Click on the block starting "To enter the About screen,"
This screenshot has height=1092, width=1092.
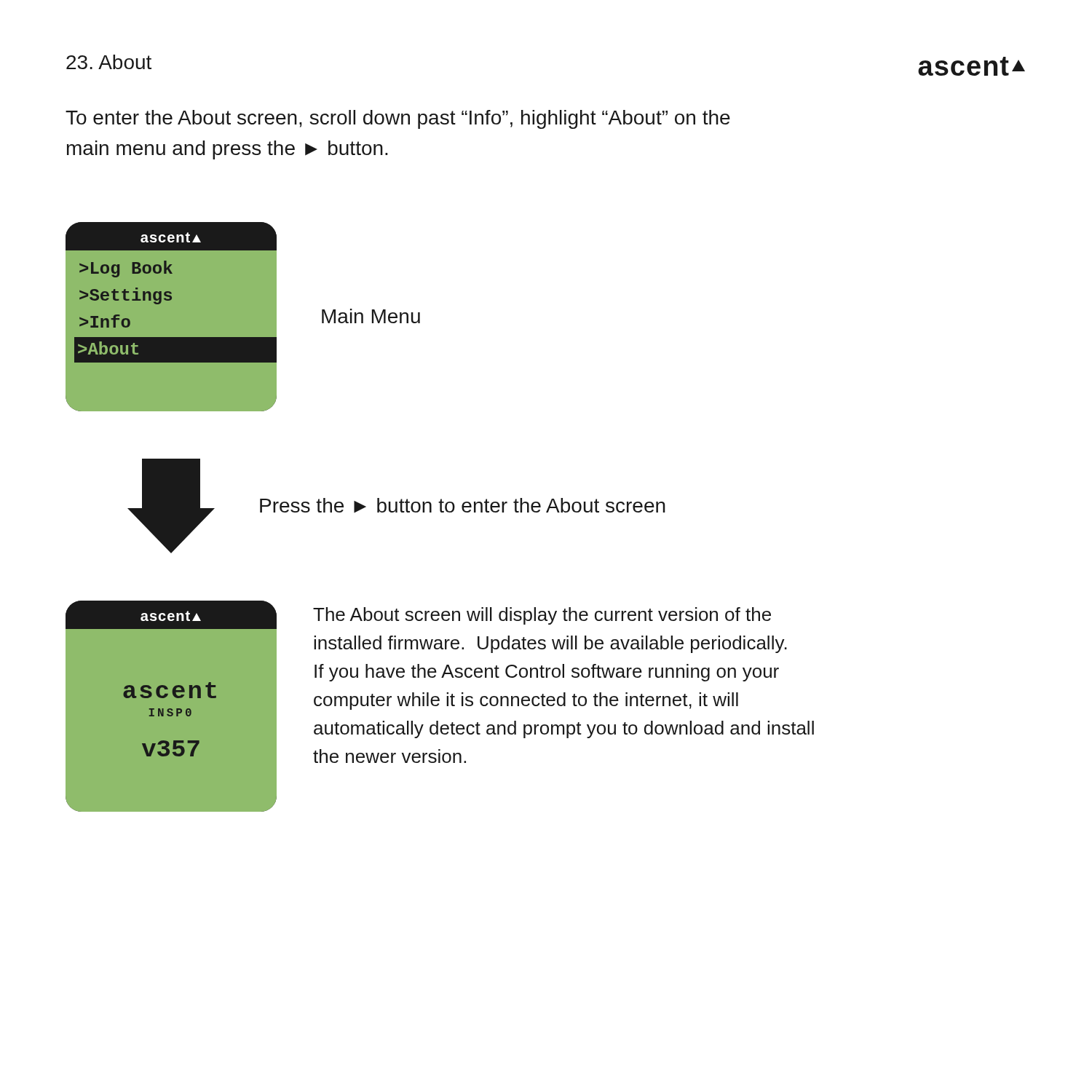(x=398, y=133)
